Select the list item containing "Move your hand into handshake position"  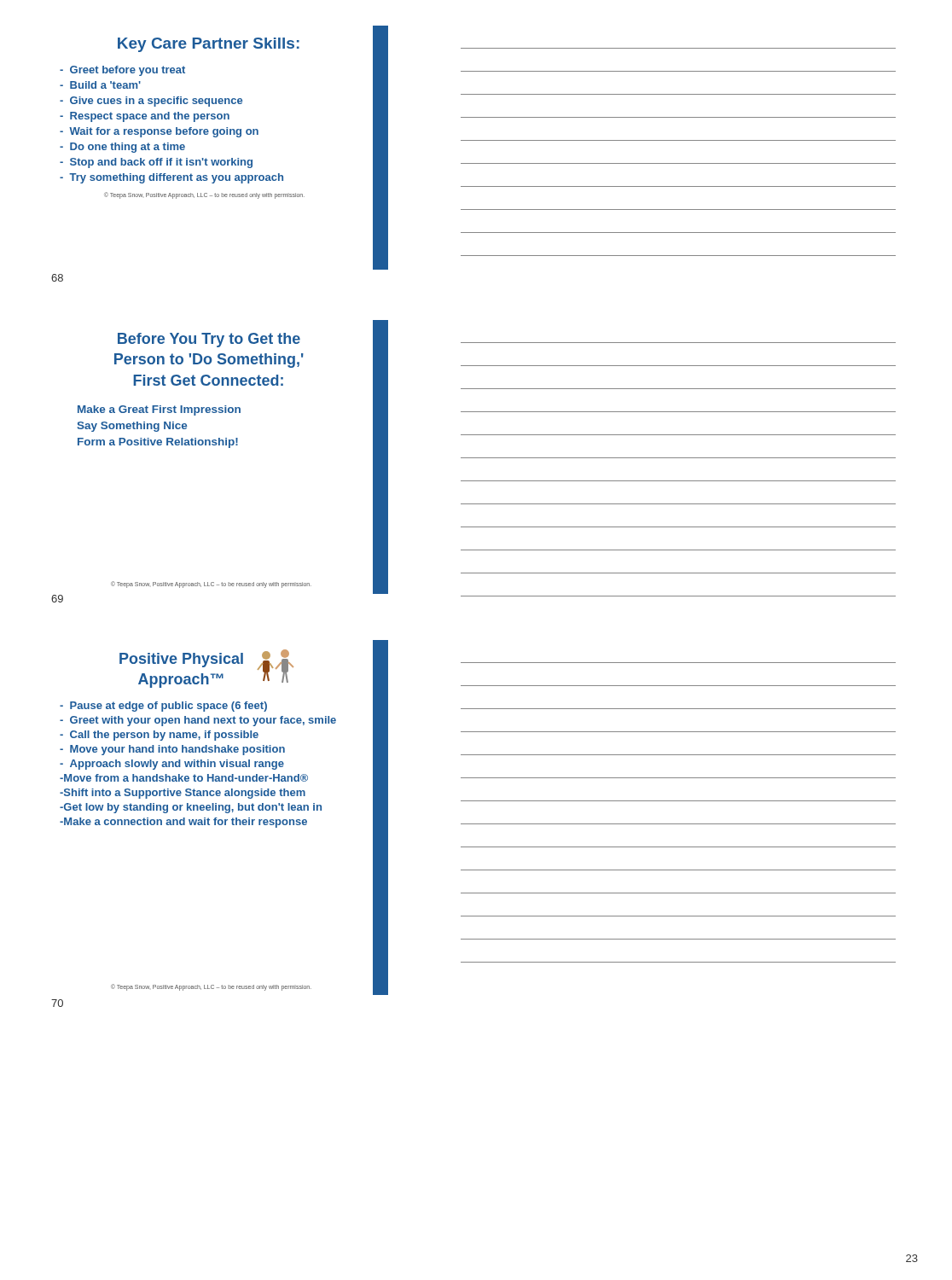[172, 748]
